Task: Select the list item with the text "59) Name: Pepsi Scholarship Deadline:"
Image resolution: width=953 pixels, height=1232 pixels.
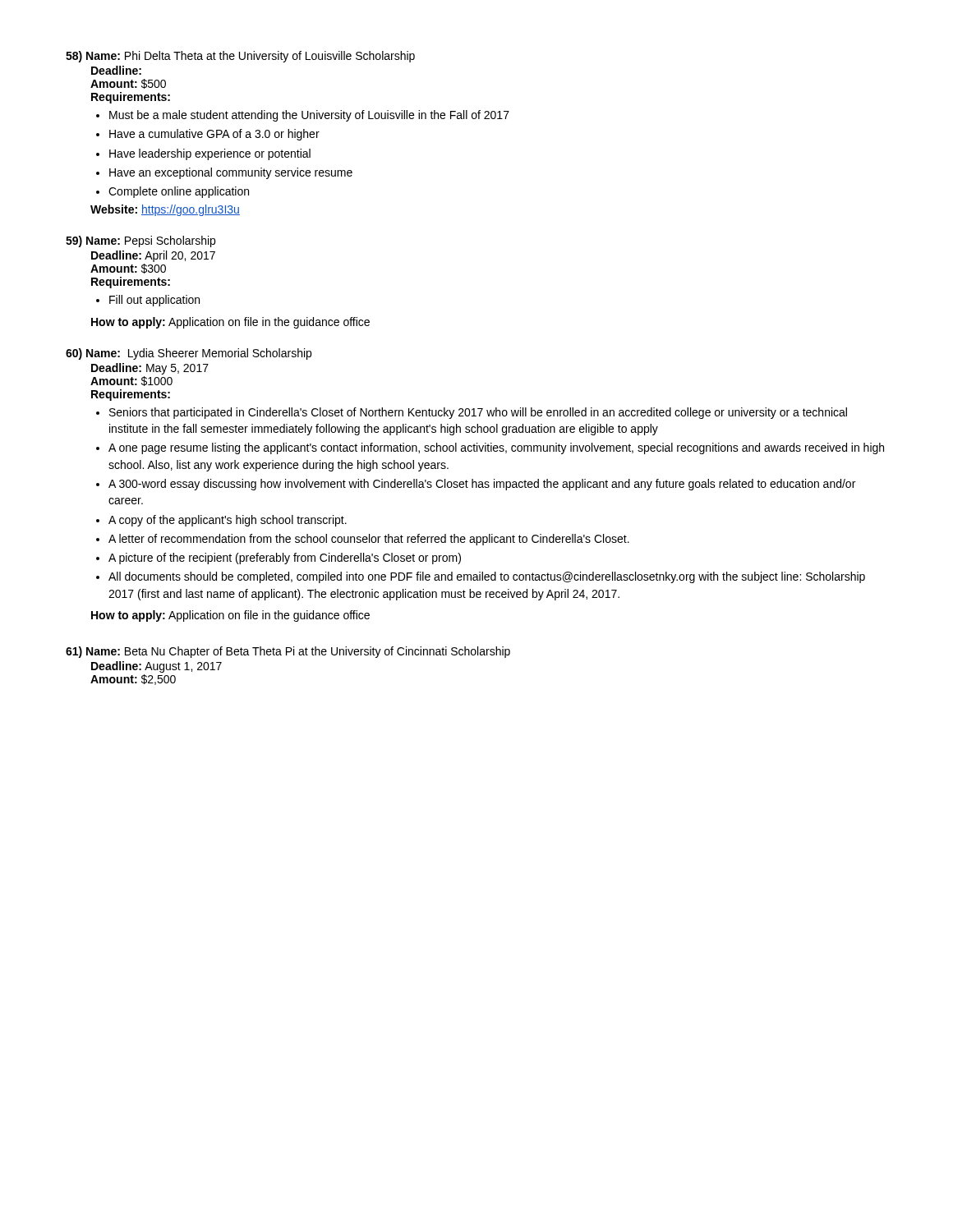Action: (x=140, y=241)
